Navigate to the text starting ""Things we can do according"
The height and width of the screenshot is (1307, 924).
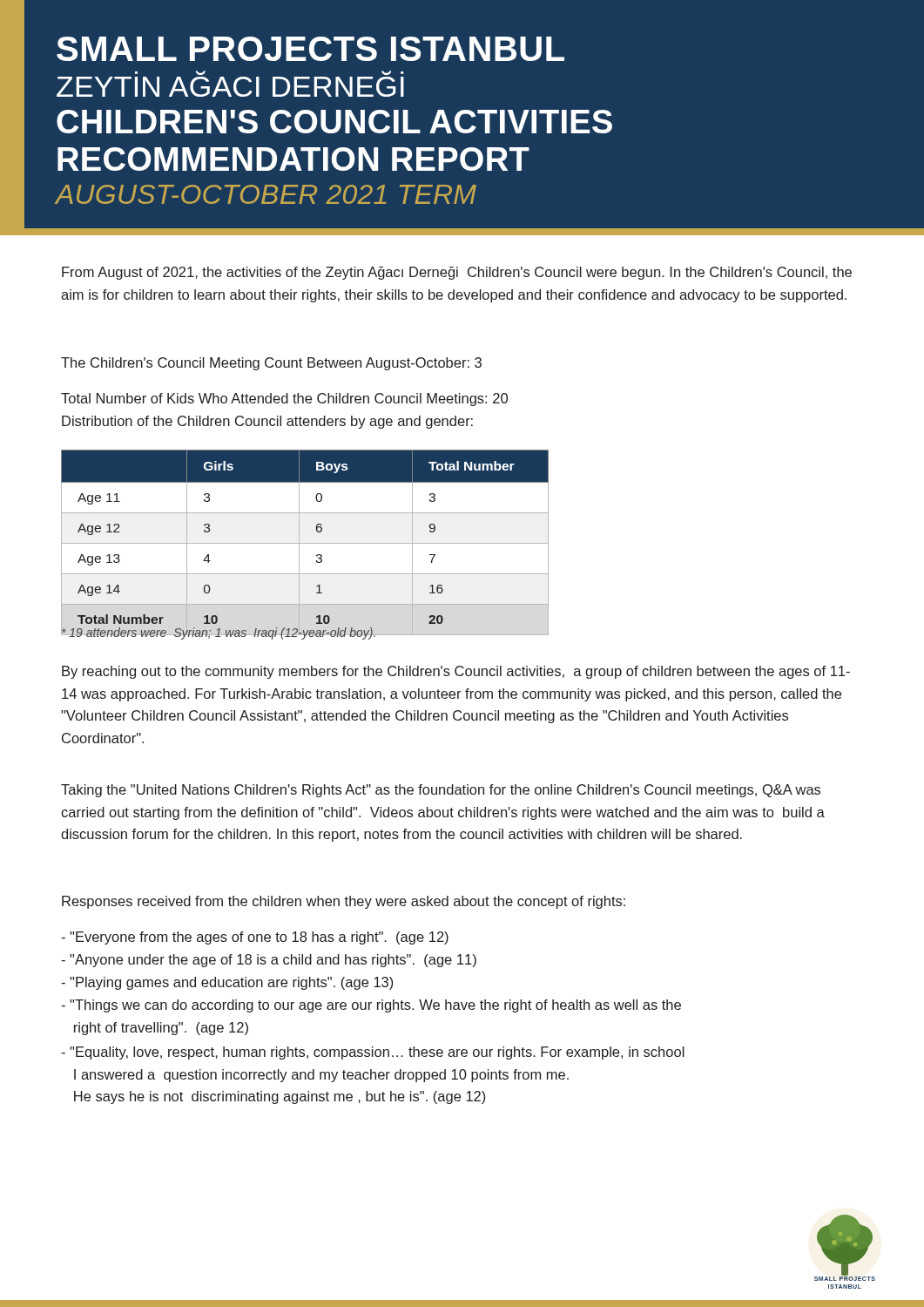(371, 1016)
